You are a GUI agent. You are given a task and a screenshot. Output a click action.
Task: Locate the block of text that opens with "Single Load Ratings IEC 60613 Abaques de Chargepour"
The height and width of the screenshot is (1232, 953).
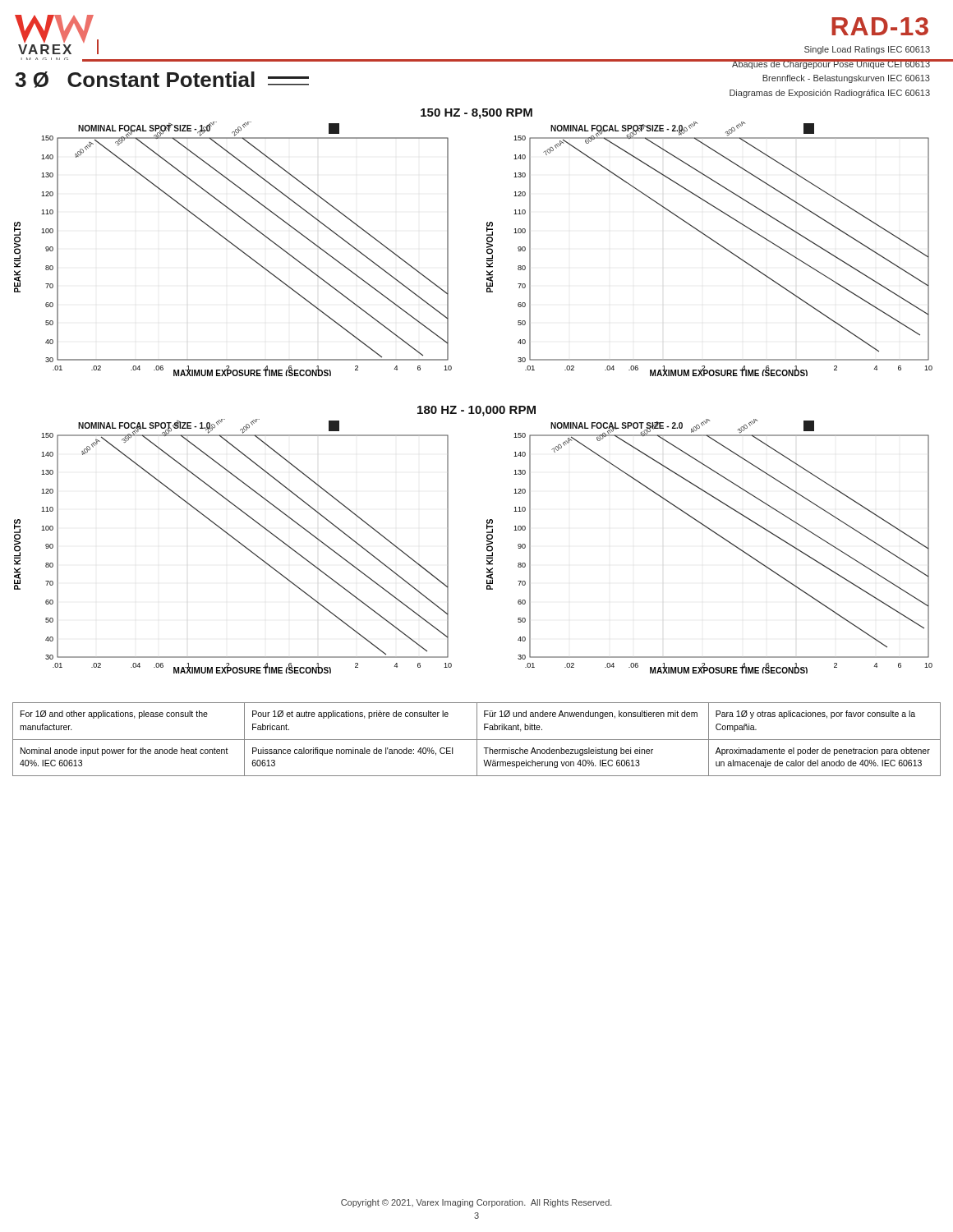point(830,71)
